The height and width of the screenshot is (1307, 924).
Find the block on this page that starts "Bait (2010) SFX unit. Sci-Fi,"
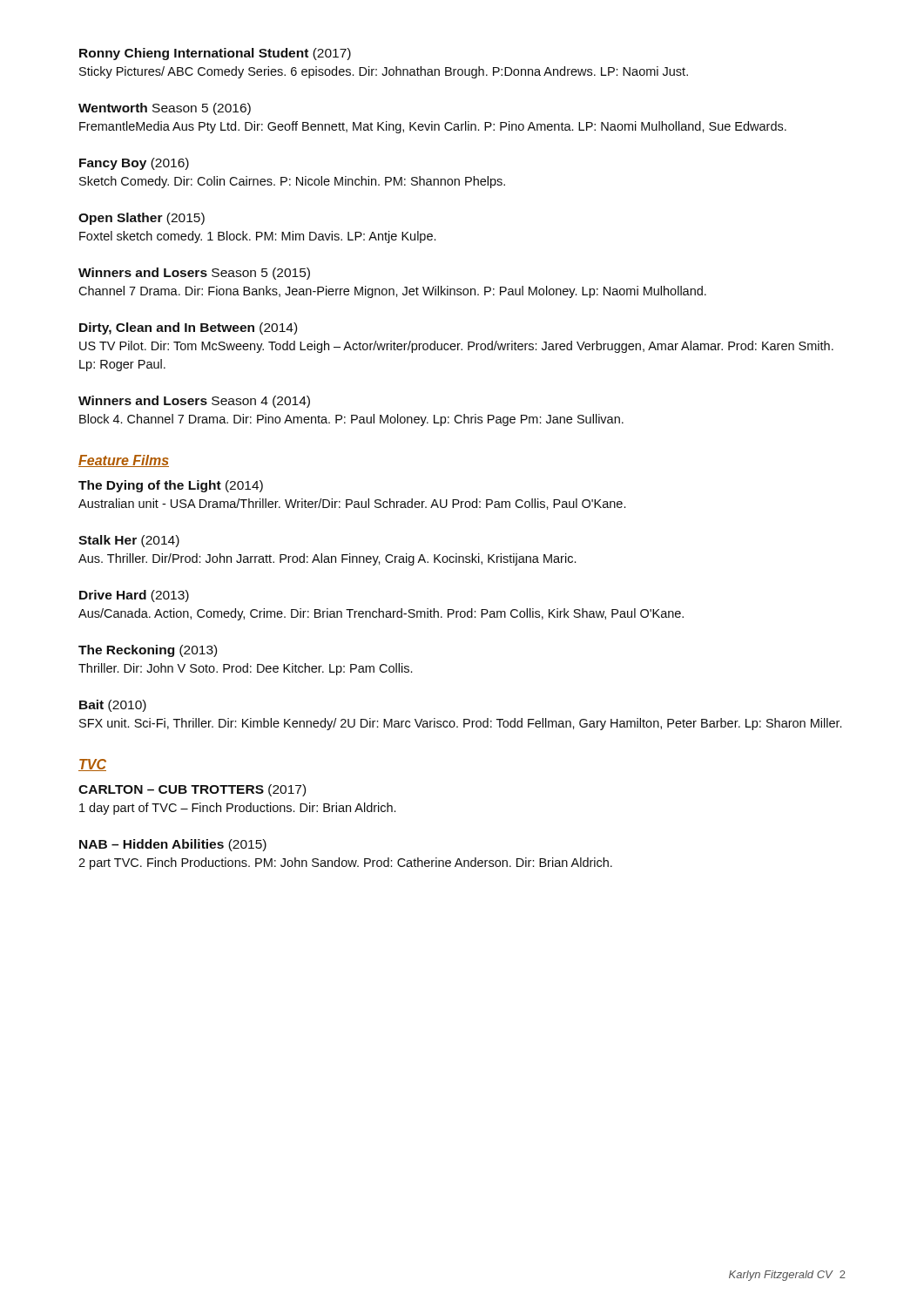pos(462,715)
